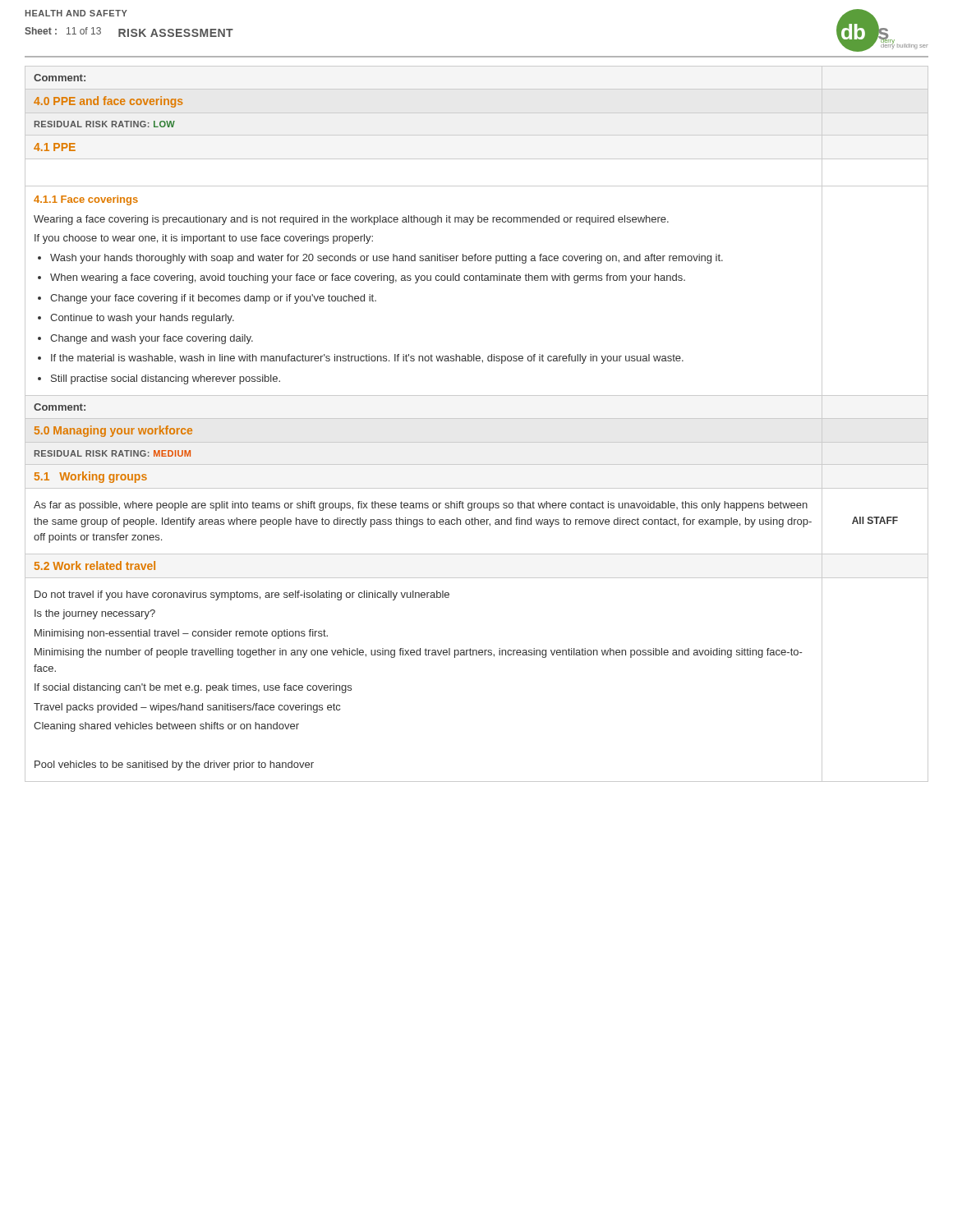The width and height of the screenshot is (953, 1232).
Task: Find the list item containing "If the material is washable, wash in line"
Action: [x=367, y=358]
